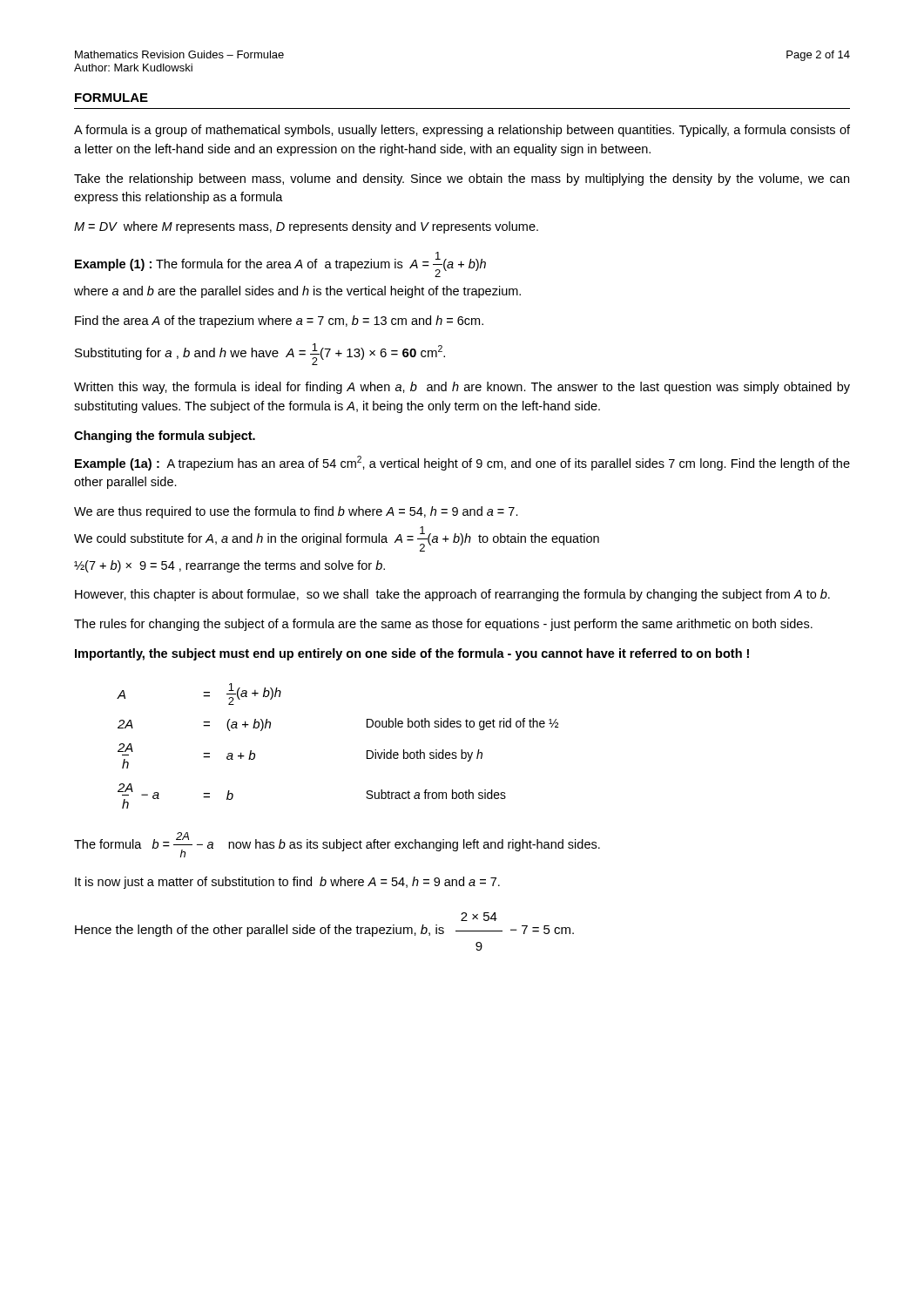Screen dimensions: 1307x924
Task: Click the passage that begins "Take the relationship between mass, volume"
Action: [462, 188]
